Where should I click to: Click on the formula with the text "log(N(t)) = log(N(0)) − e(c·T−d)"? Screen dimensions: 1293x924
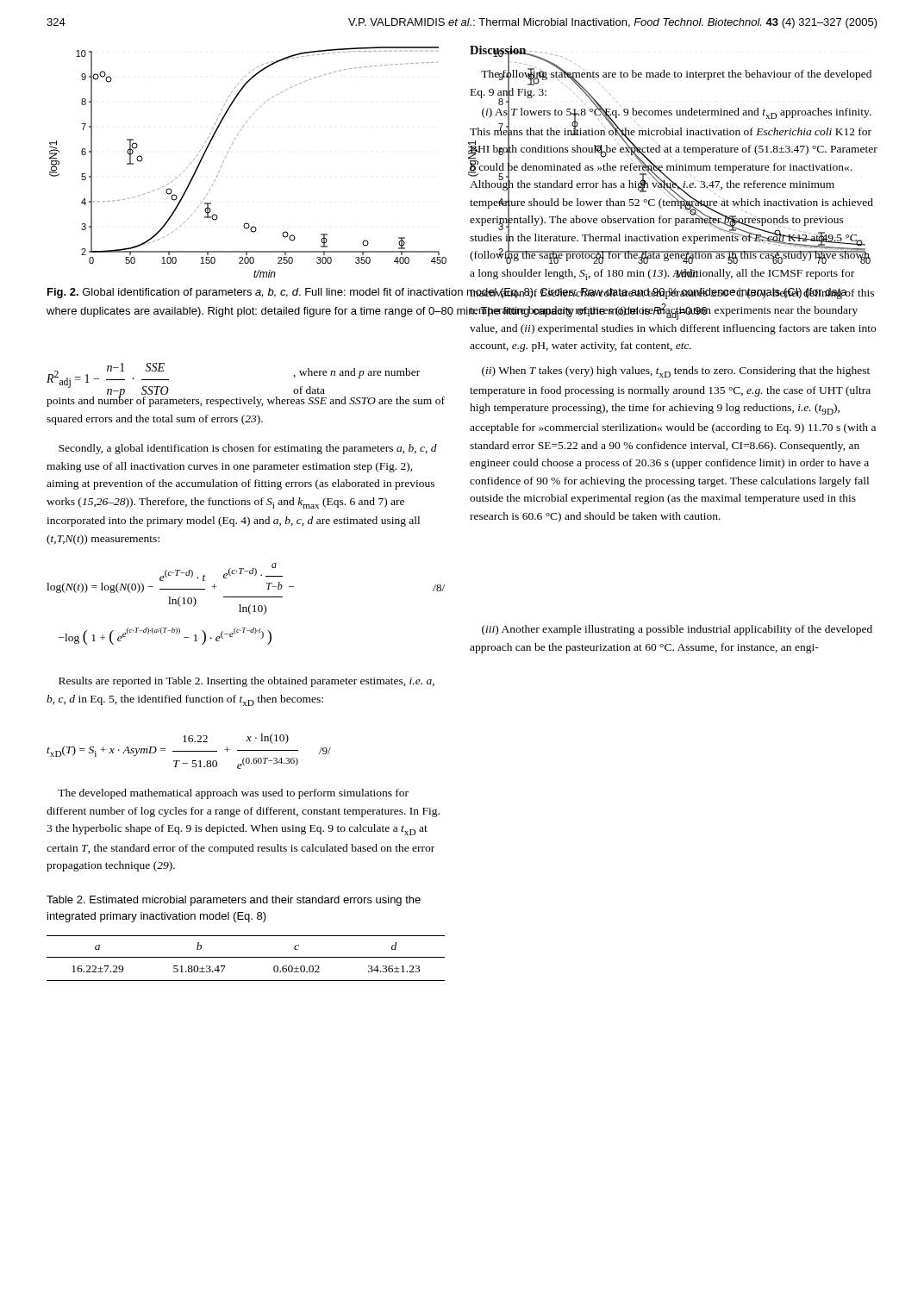pyautogui.click(x=246, y=603)
